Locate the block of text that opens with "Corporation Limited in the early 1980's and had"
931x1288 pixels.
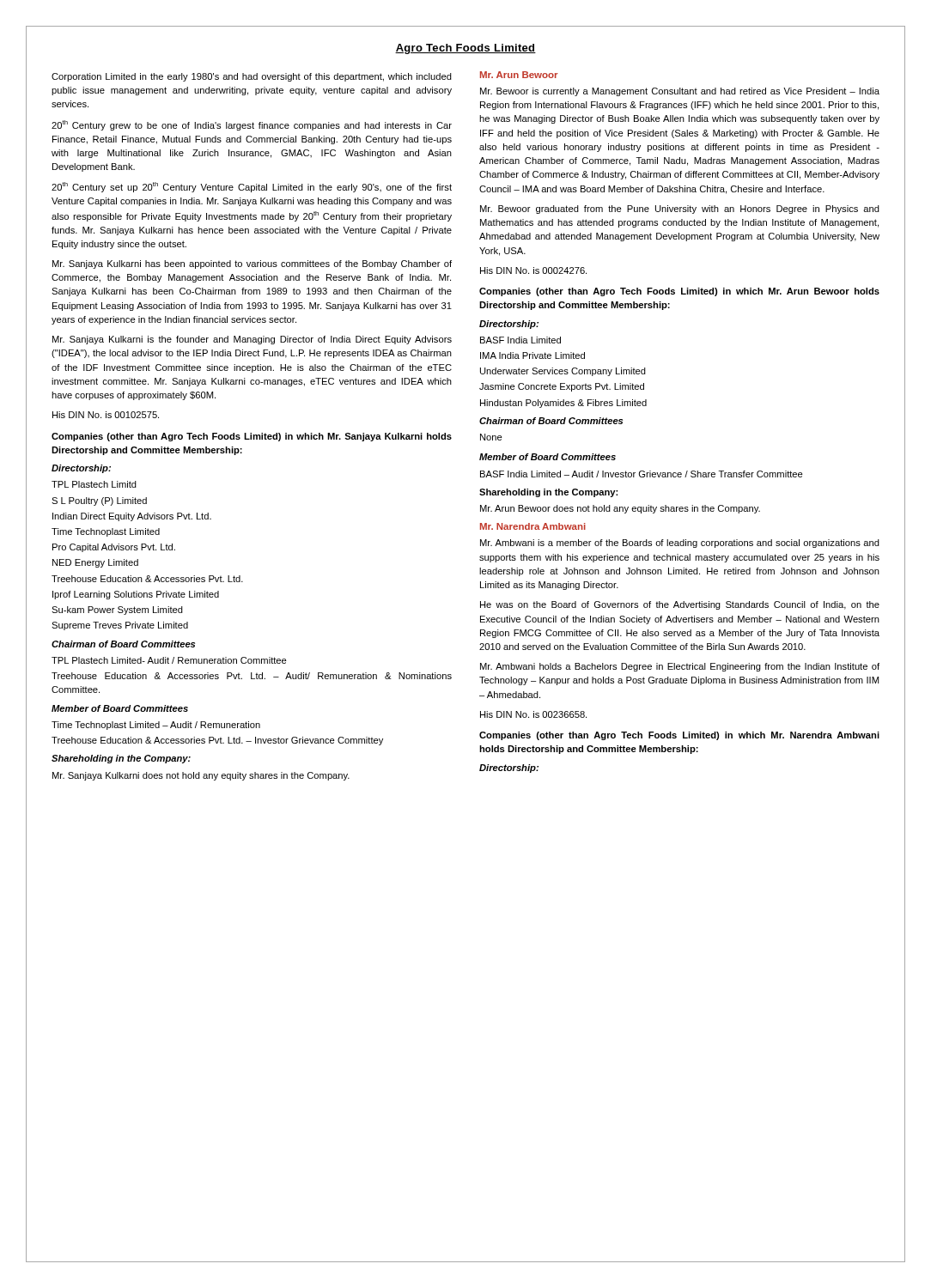pyautogui.click(x=252, y=90)
